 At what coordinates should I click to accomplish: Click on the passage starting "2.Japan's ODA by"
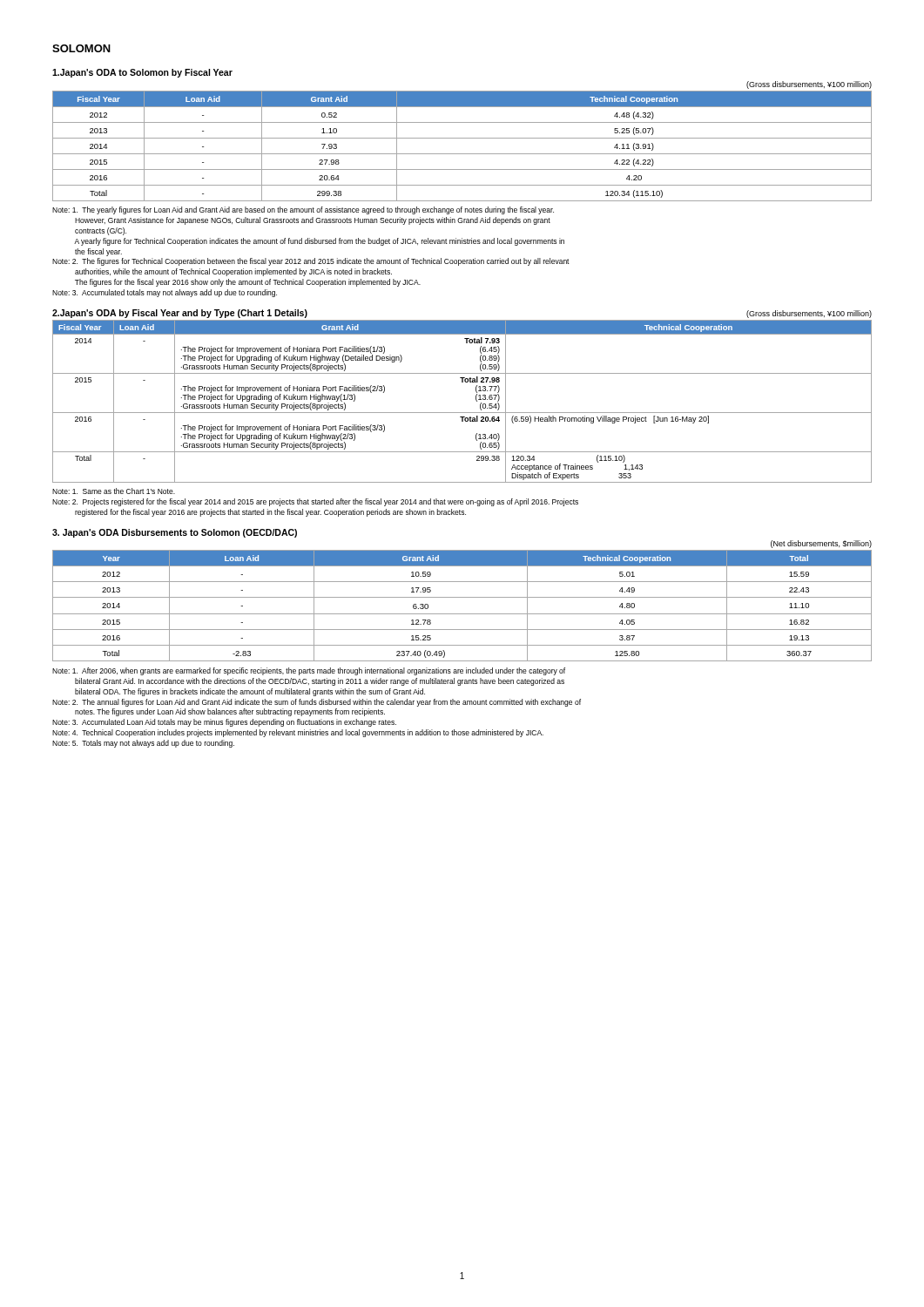(x=180, y=313)
